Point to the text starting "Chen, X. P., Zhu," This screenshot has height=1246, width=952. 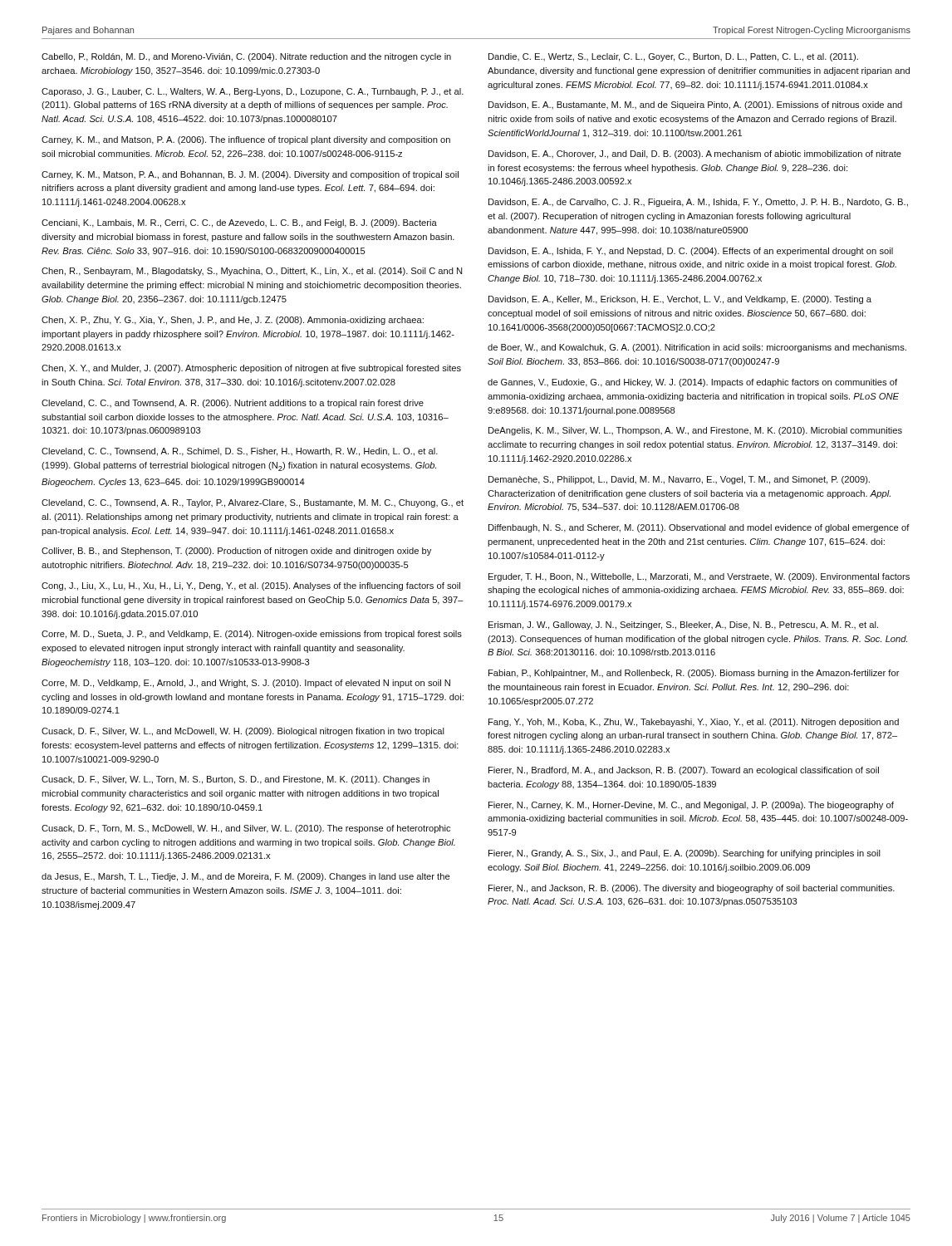click(248, 334)
